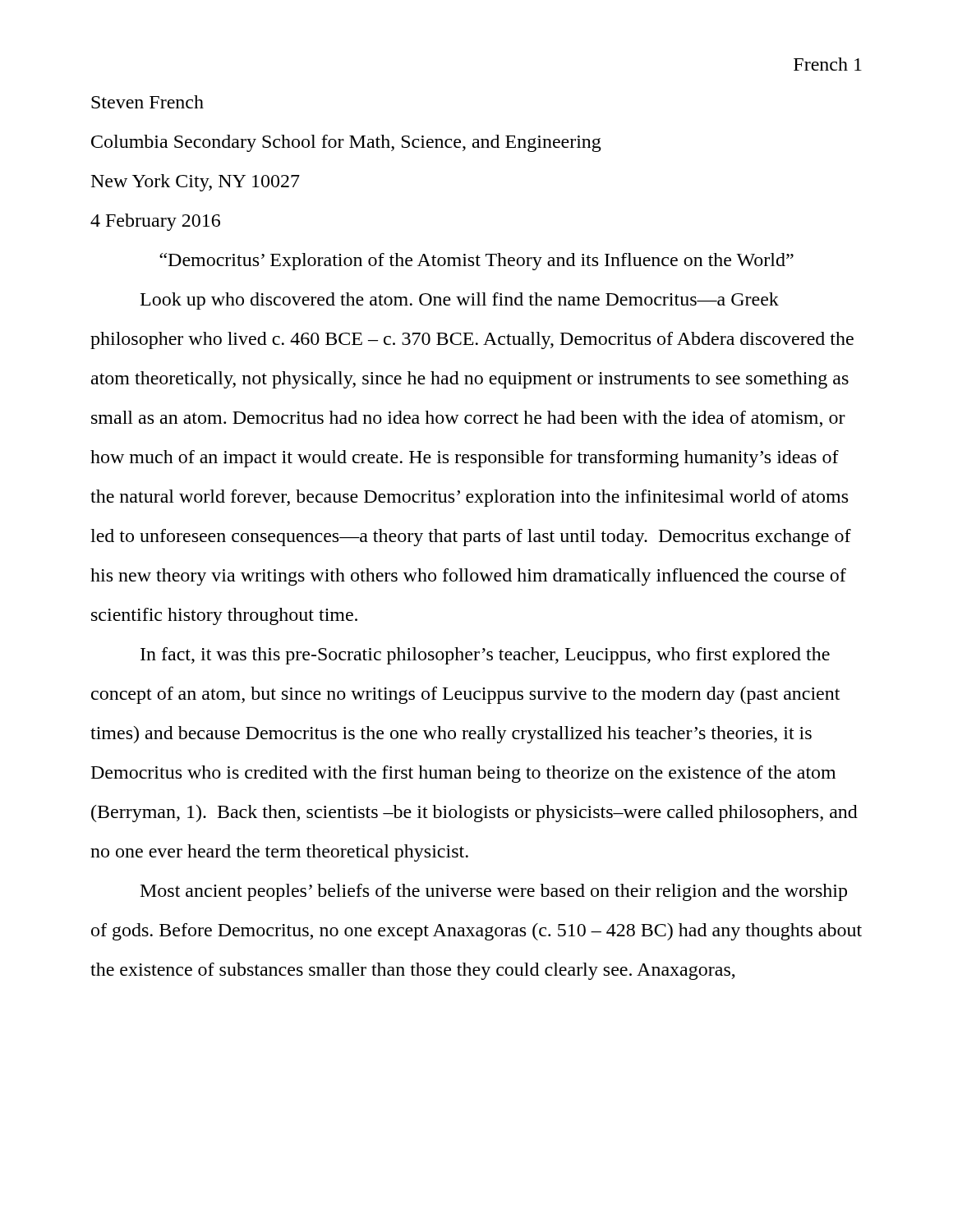
Task: Locate the passage starting "Columbia Secondary School for Math, Science, and Engineering"
Action: point(476,141)
